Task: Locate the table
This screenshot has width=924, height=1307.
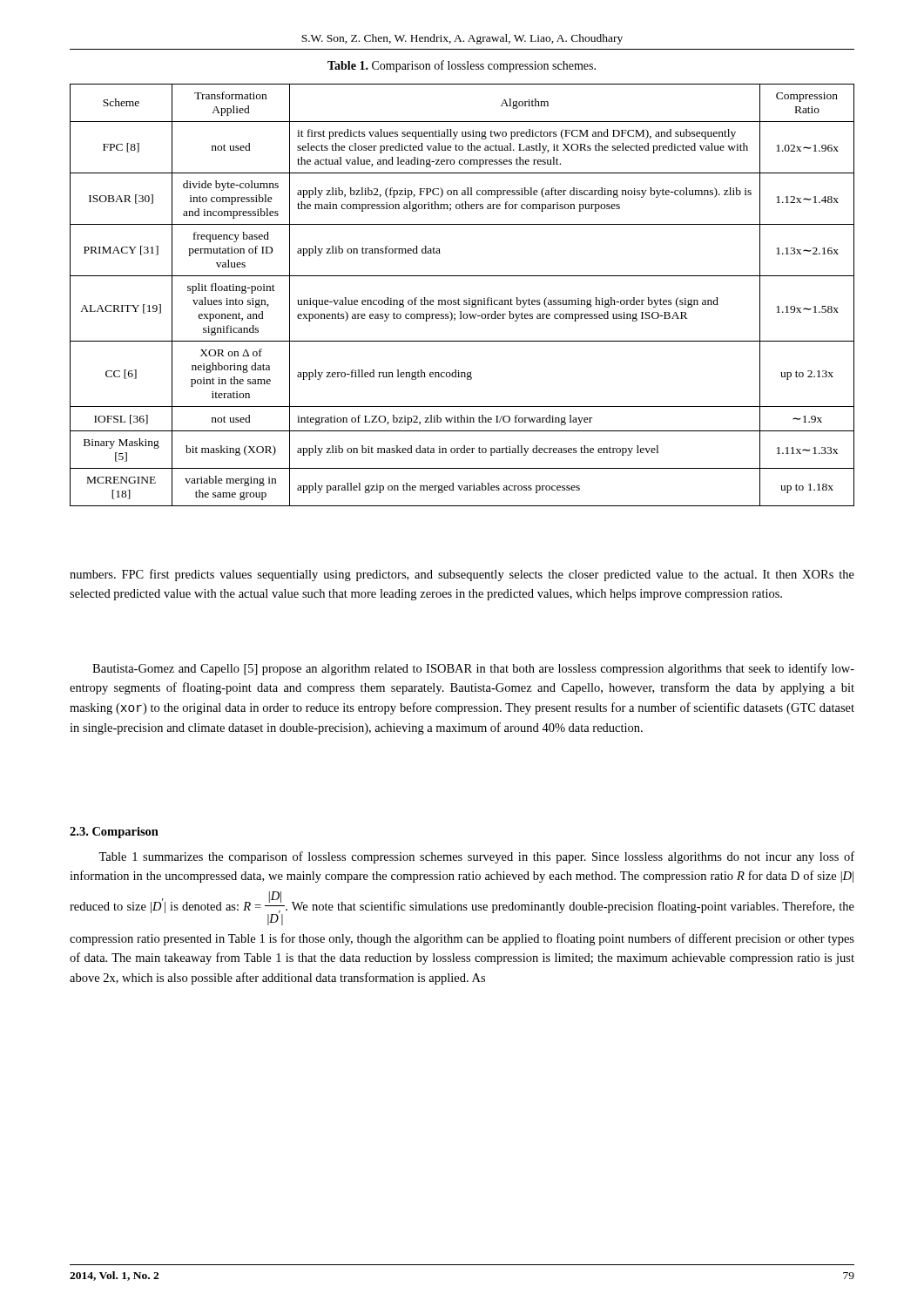Action: (462, 295)
